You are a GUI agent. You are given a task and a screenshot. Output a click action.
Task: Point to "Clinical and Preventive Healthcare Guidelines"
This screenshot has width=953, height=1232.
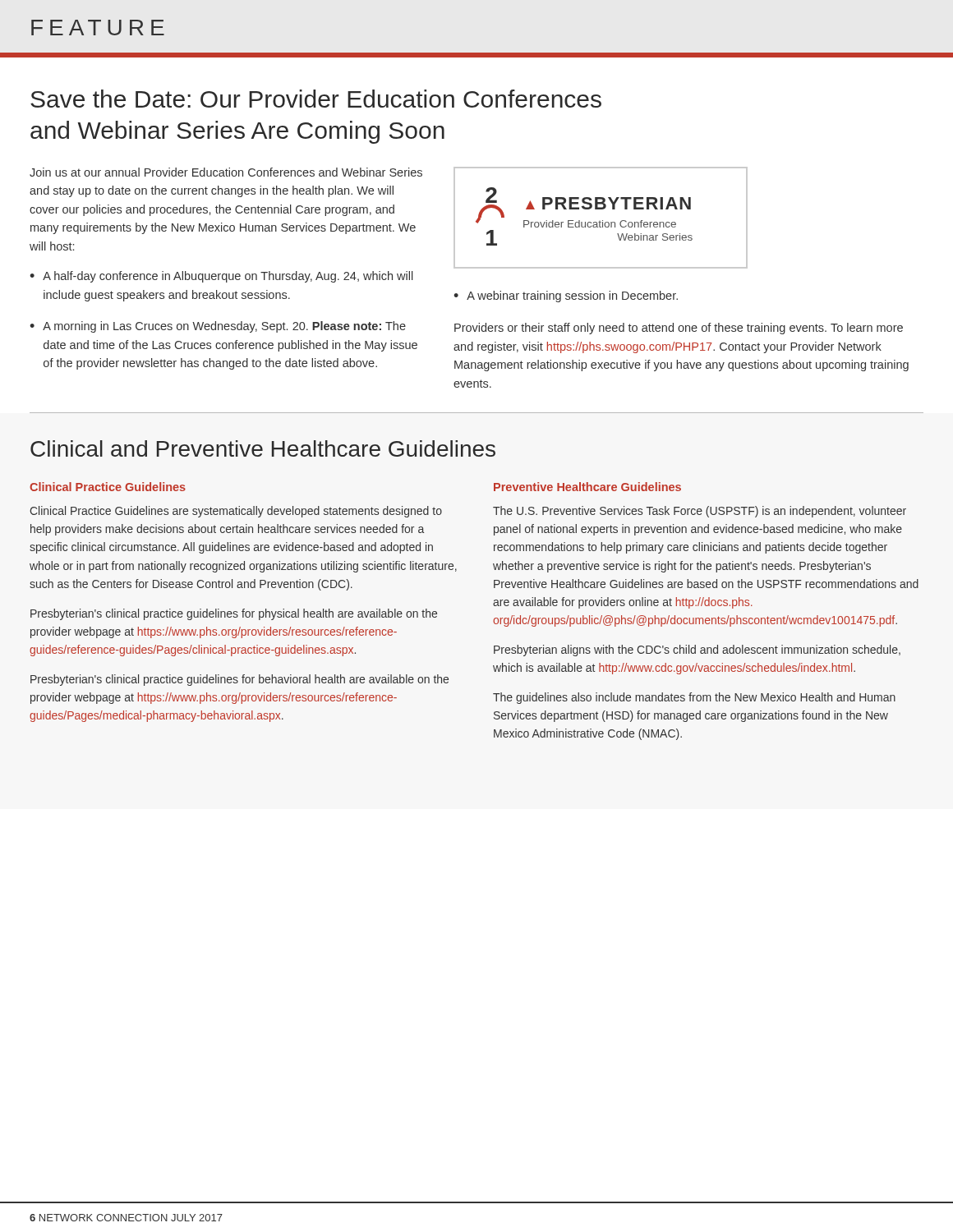[x=263, y=449]
